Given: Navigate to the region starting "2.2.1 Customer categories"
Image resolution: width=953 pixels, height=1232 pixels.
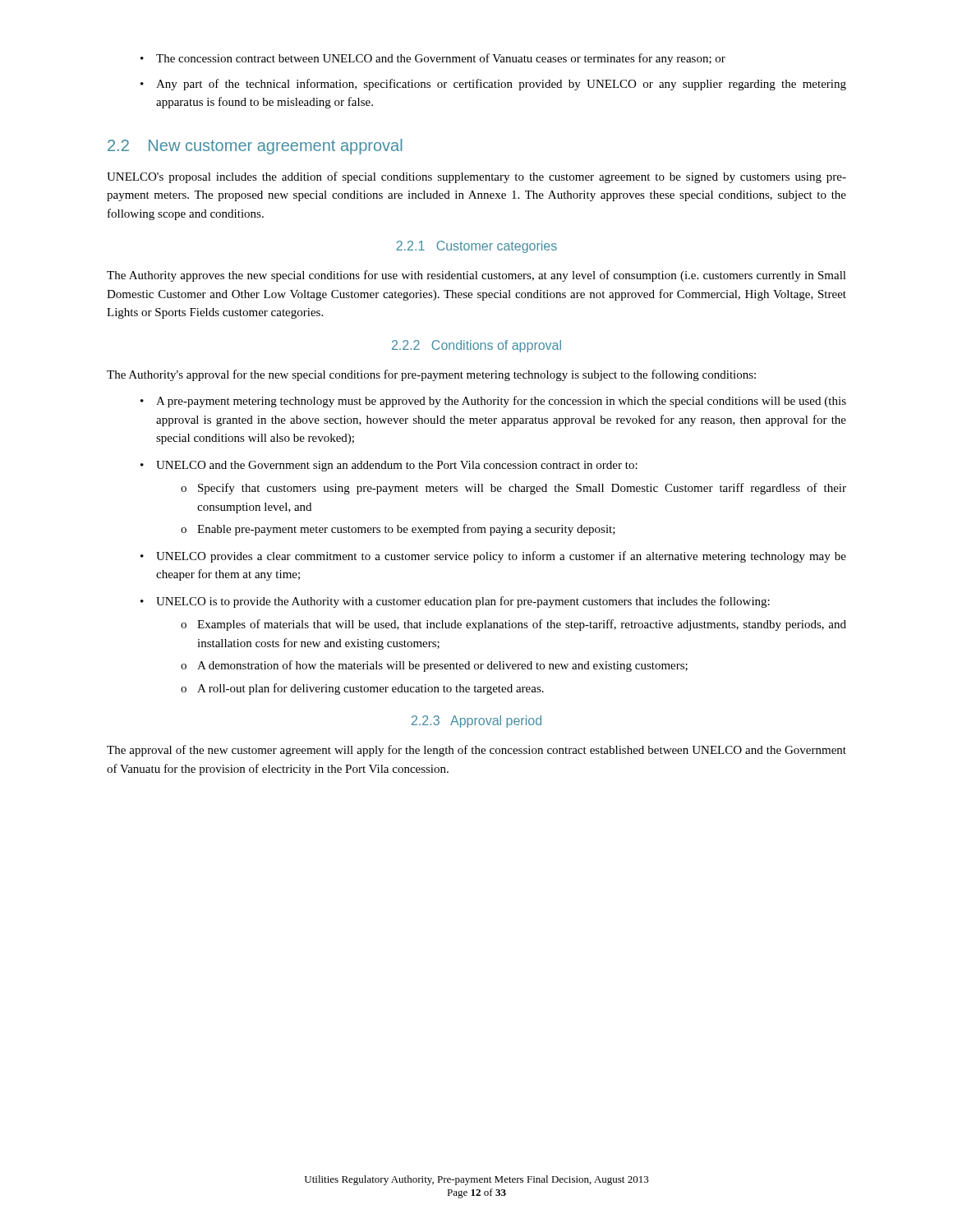Looking at the screenshot, I should tap(476, 246).
